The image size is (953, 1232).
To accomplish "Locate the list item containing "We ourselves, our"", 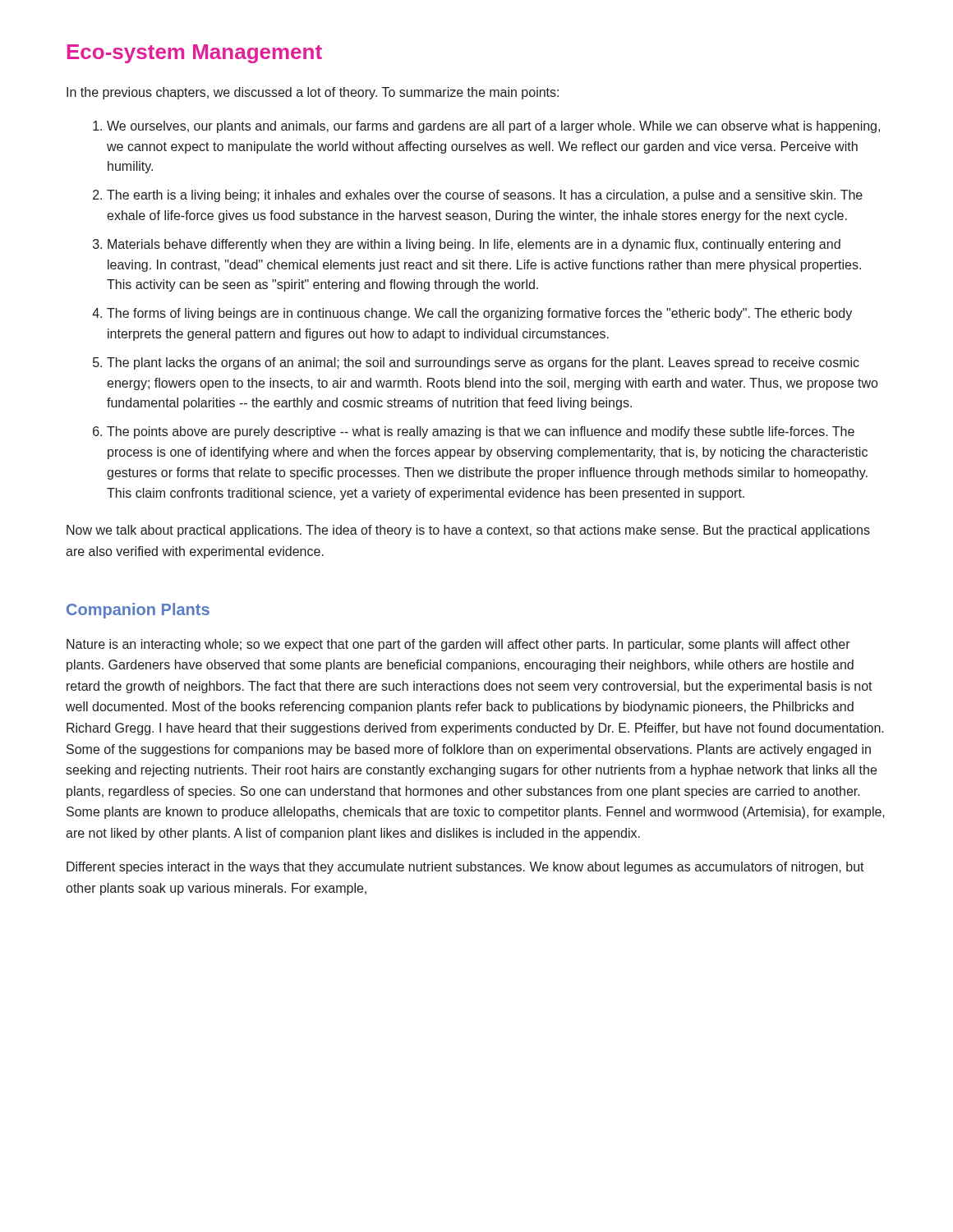I will (x=494, y=146).
